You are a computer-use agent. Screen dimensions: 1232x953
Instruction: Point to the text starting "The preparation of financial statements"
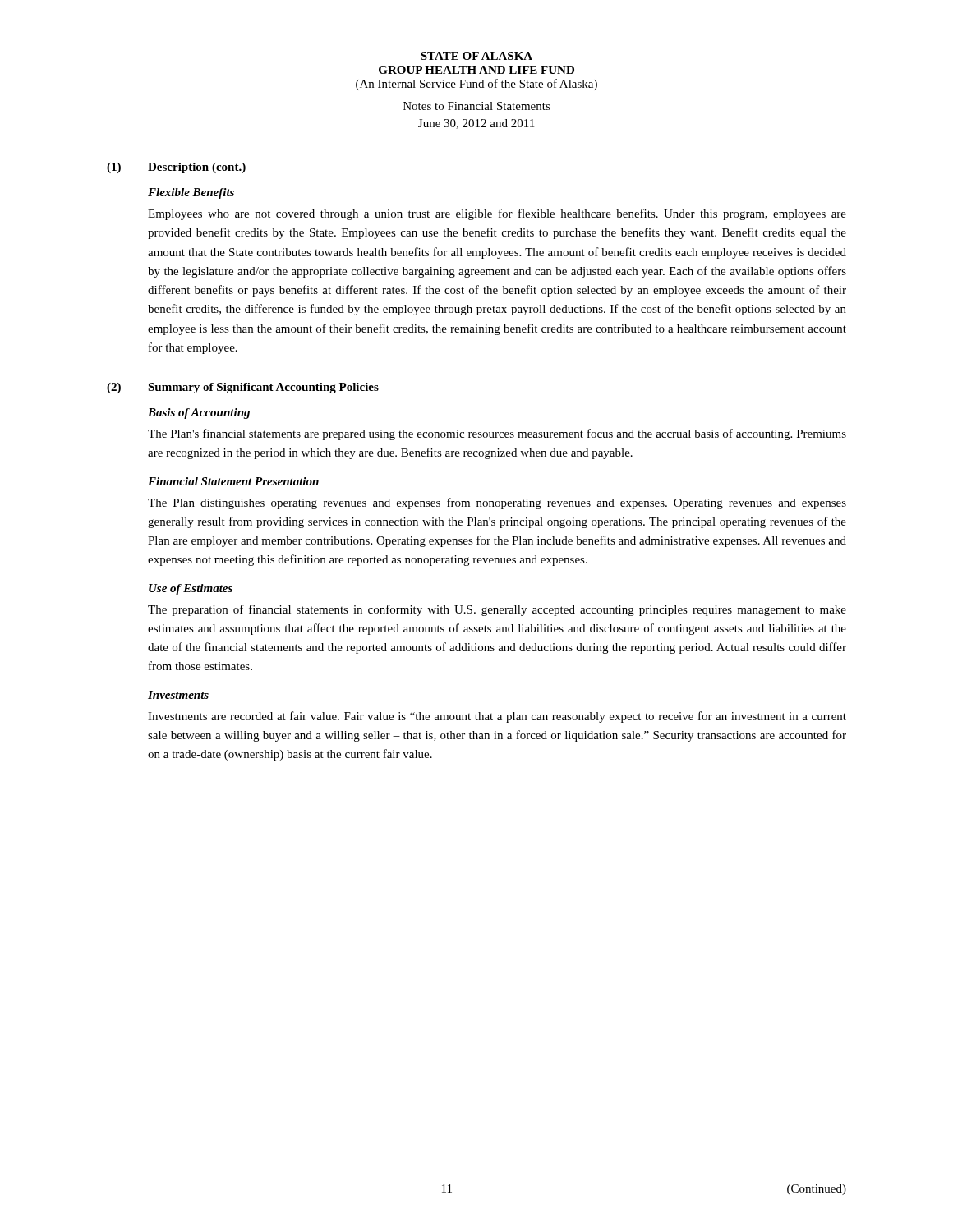click(x=497, y=638)
